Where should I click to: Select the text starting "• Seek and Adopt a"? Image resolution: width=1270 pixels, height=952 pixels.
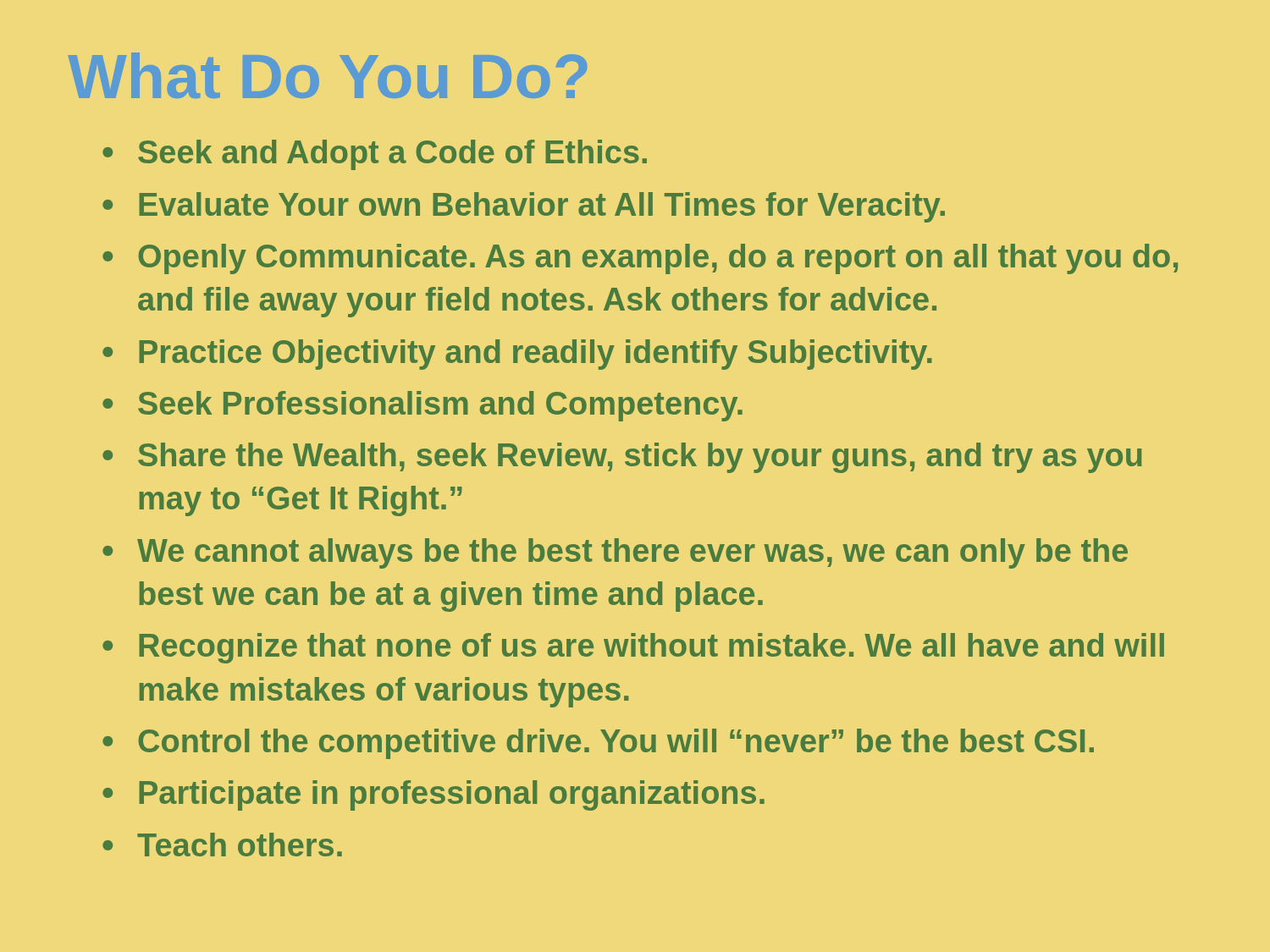652,153
